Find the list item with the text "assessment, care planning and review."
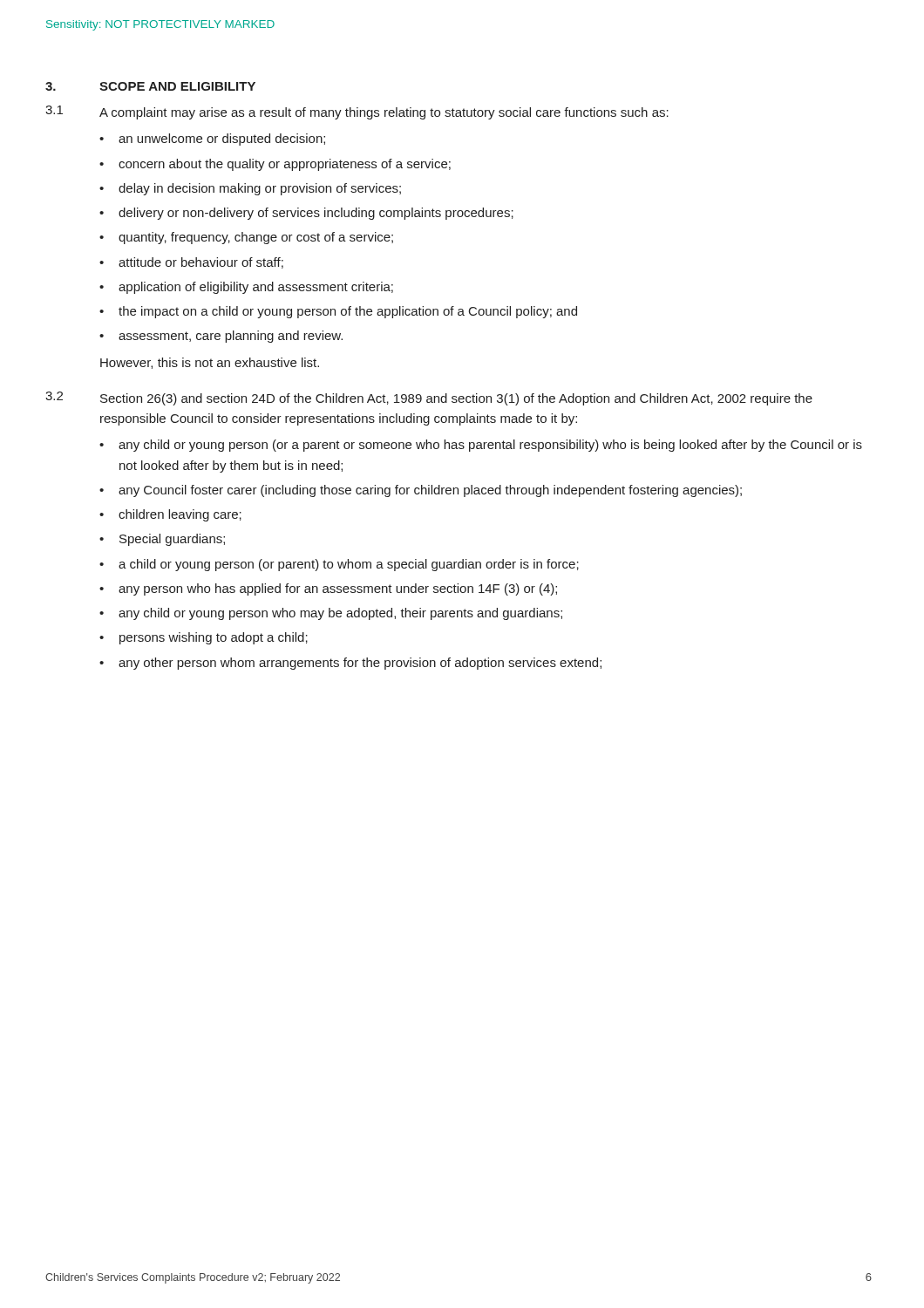 click(x=231, y=336)
